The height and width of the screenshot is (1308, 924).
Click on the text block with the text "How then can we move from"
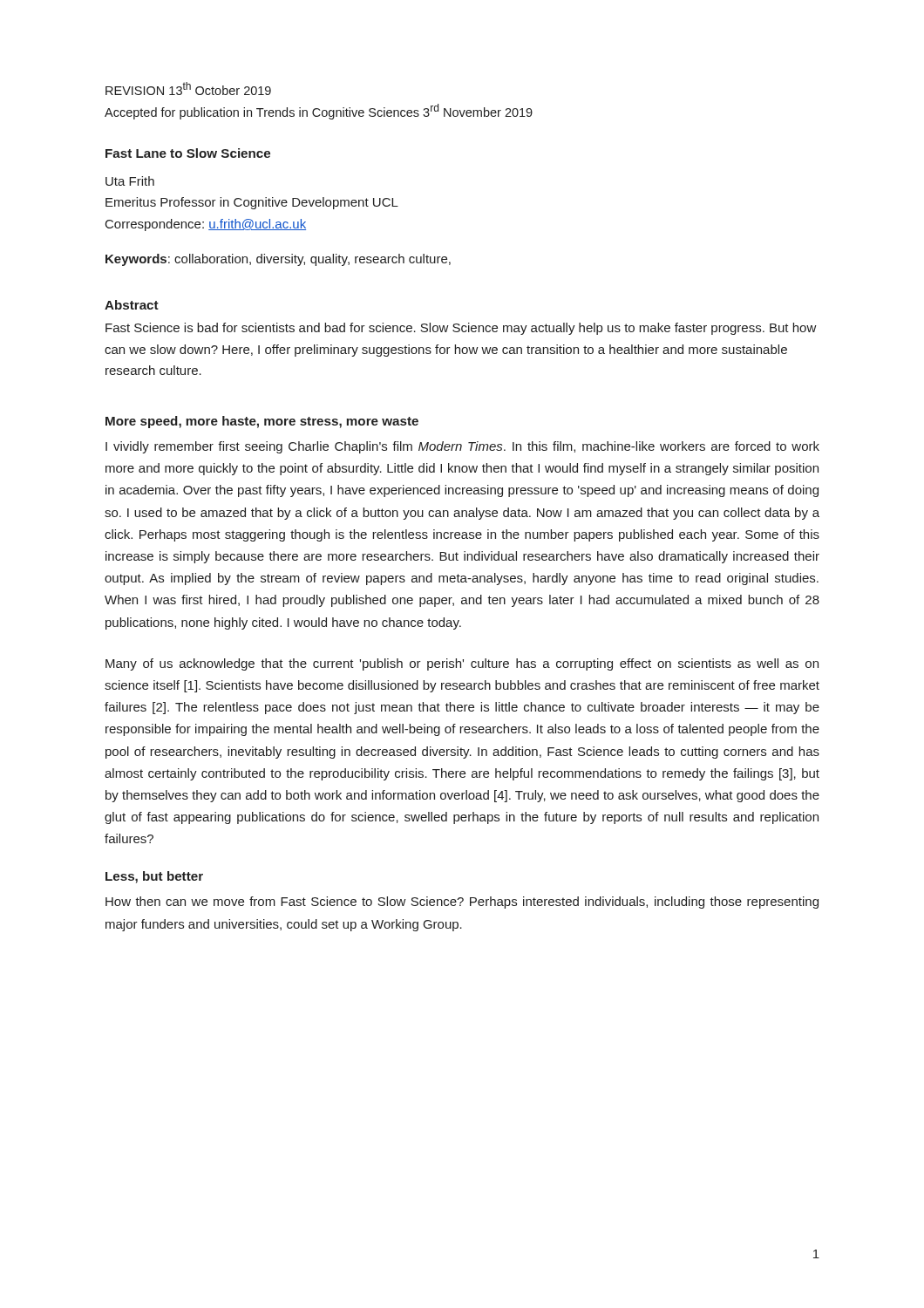[x=462, y=913]
